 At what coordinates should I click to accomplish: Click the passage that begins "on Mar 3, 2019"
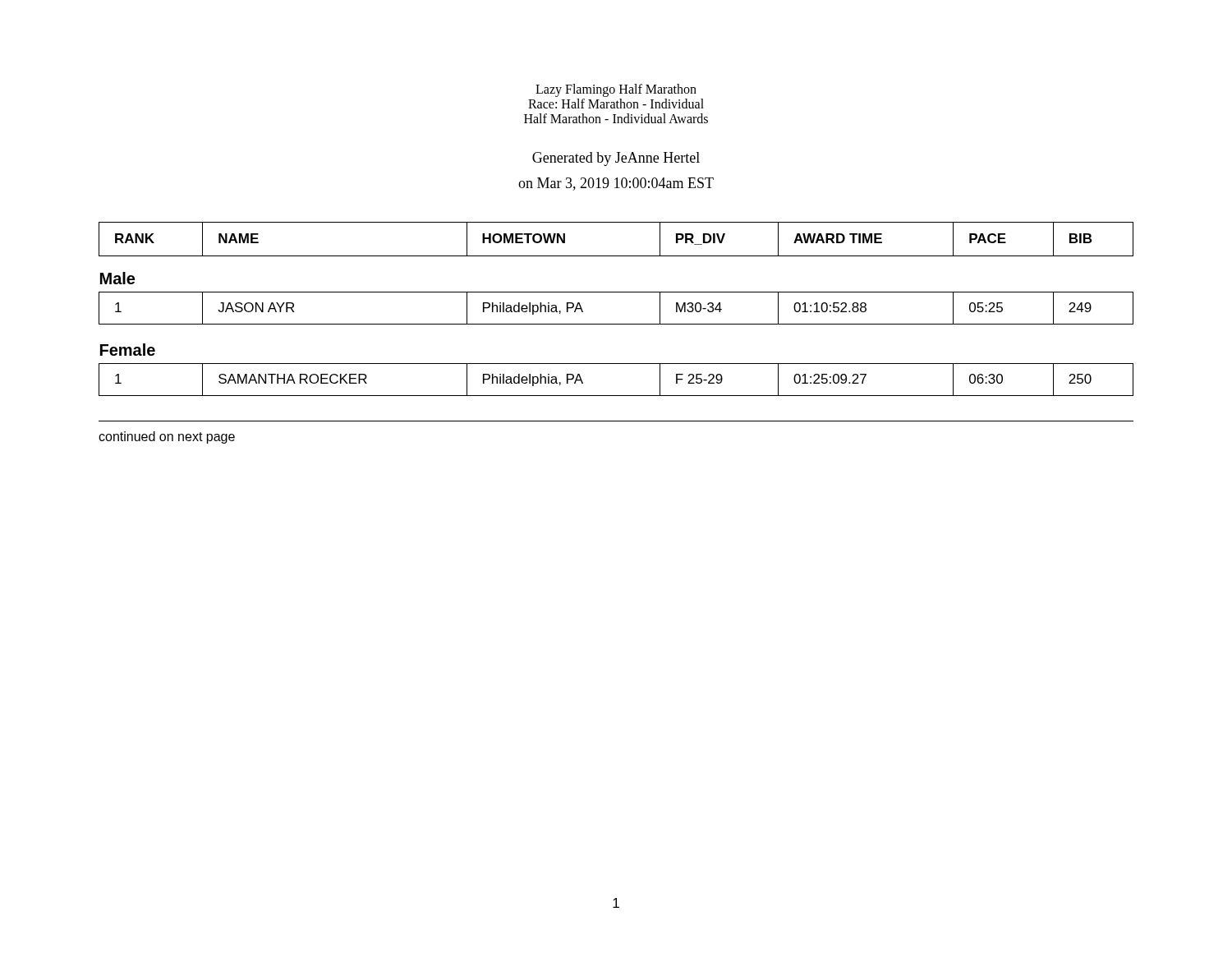point(616,183)
